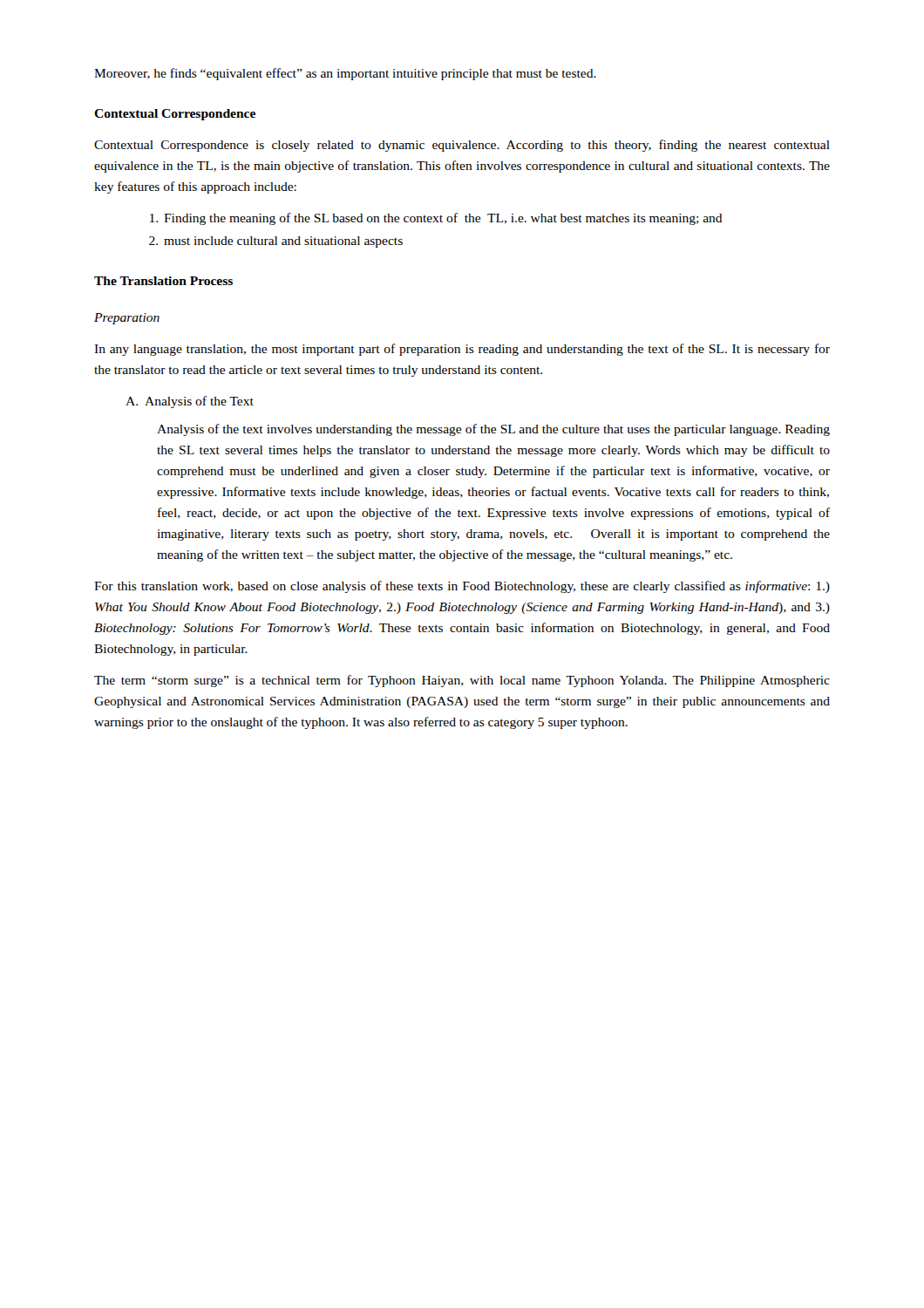This screenshot has width=924, height=1308.
Task: Find the section header that reads "The Translation Process"
Action: 164,280
